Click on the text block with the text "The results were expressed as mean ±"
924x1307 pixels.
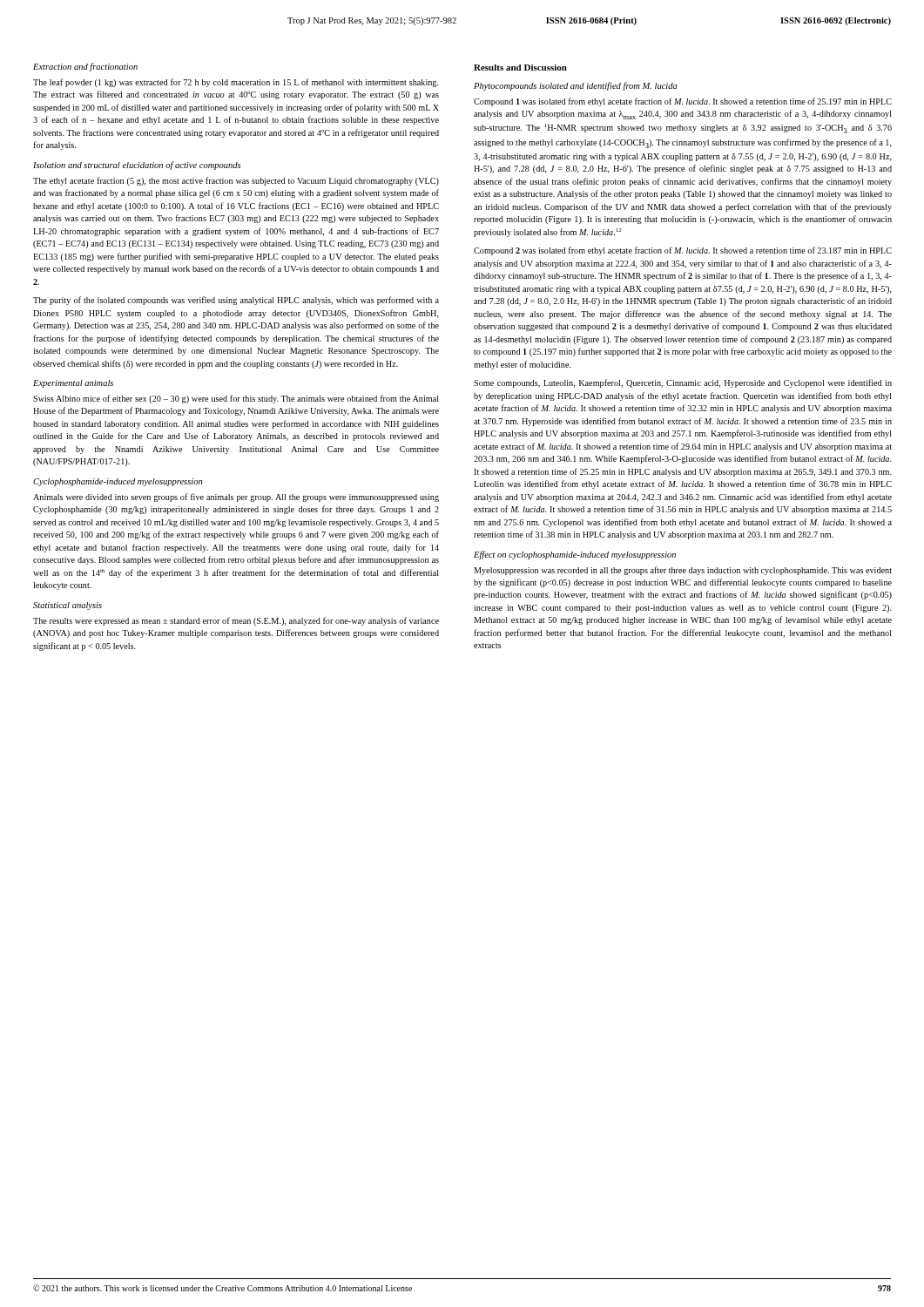(x=236, y=634)
